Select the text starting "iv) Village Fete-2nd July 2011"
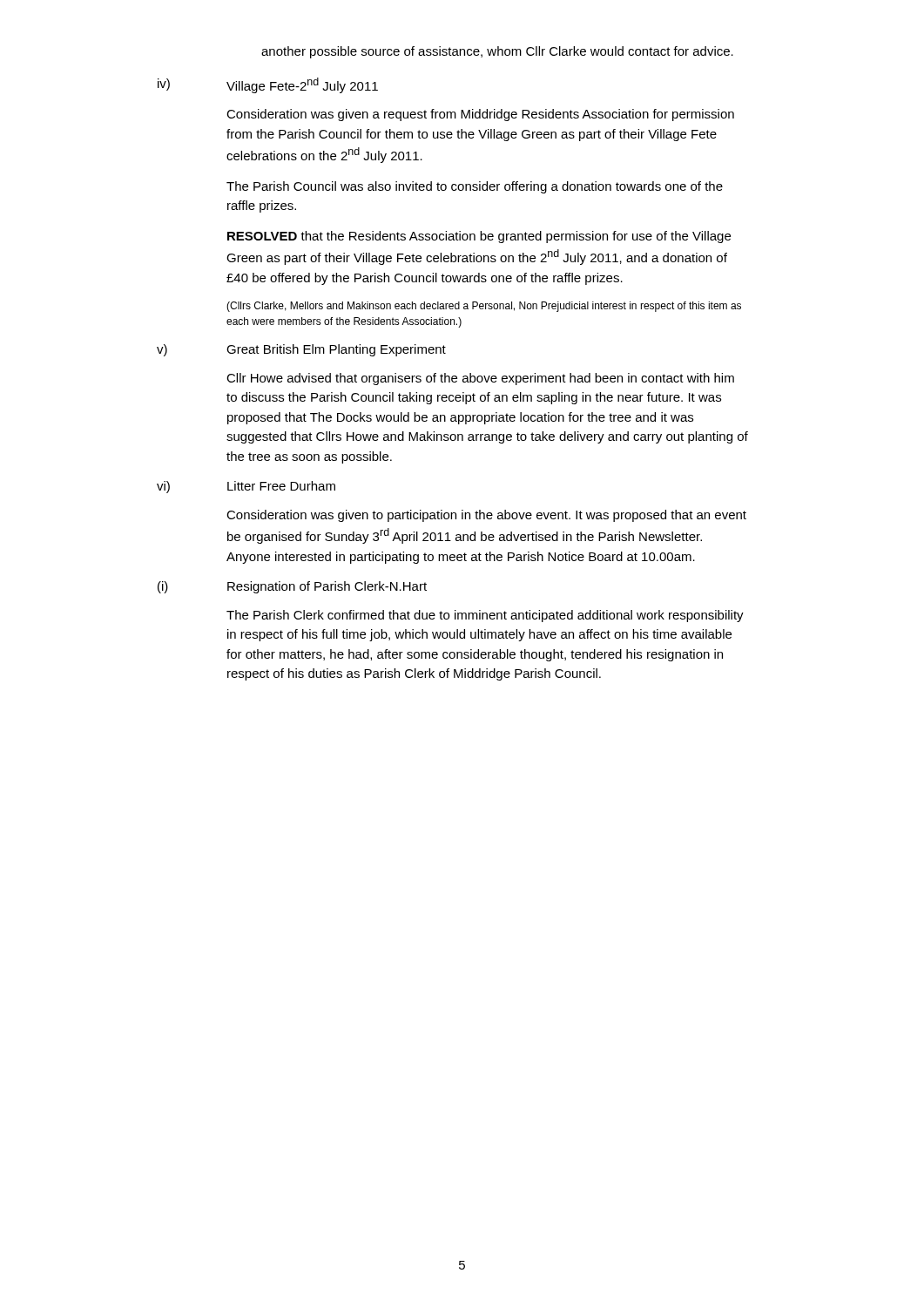This screenshot has height=1307, width=924. pos(268,85)
